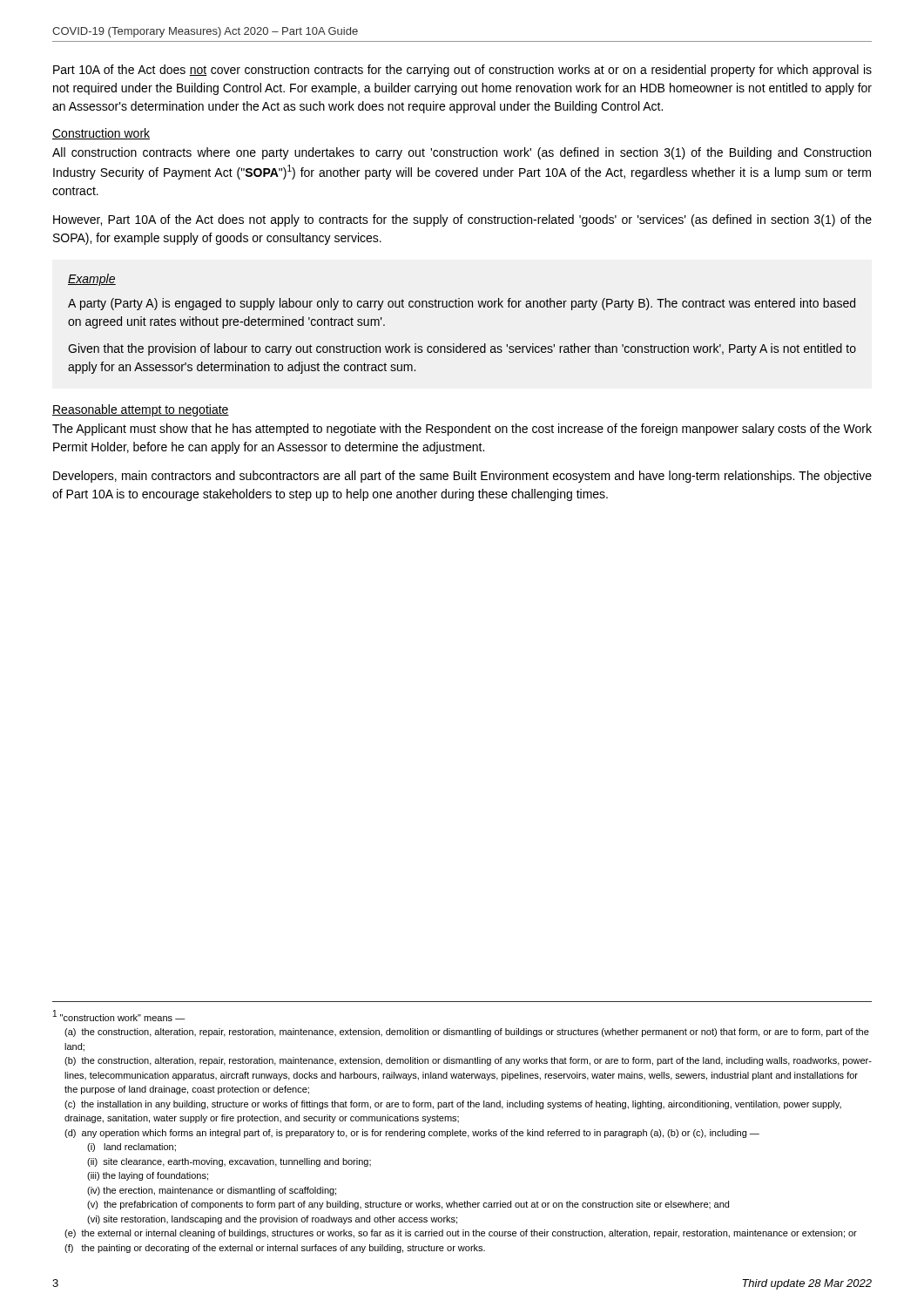Image resolution: width=924 pixels, height=1307 pixels.
Task: Point to the section header beginning "Reasonable attempt to"
Action: [x=140, y=409]
